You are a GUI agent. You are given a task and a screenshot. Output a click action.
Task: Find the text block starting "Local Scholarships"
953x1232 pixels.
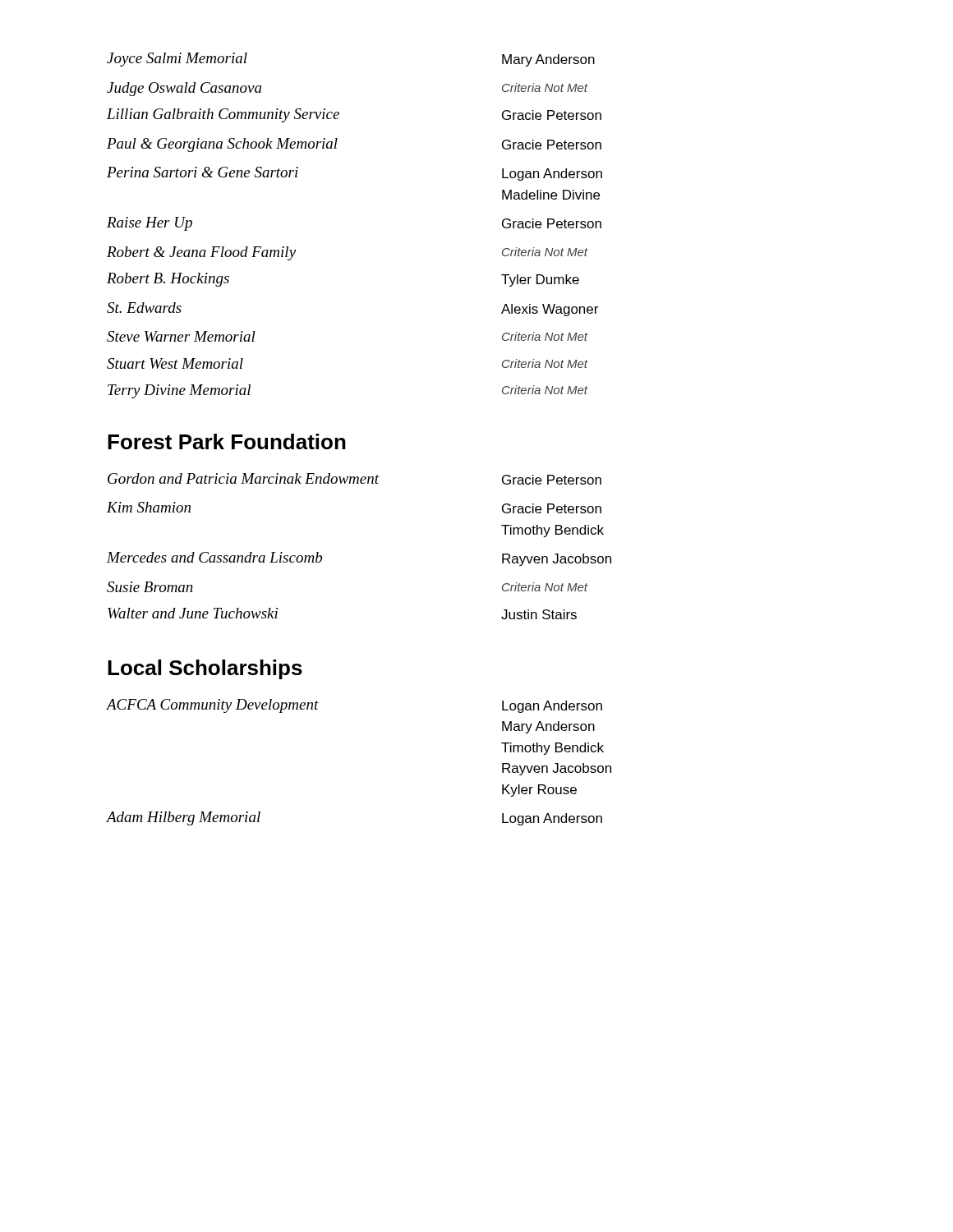coord(205,667)
